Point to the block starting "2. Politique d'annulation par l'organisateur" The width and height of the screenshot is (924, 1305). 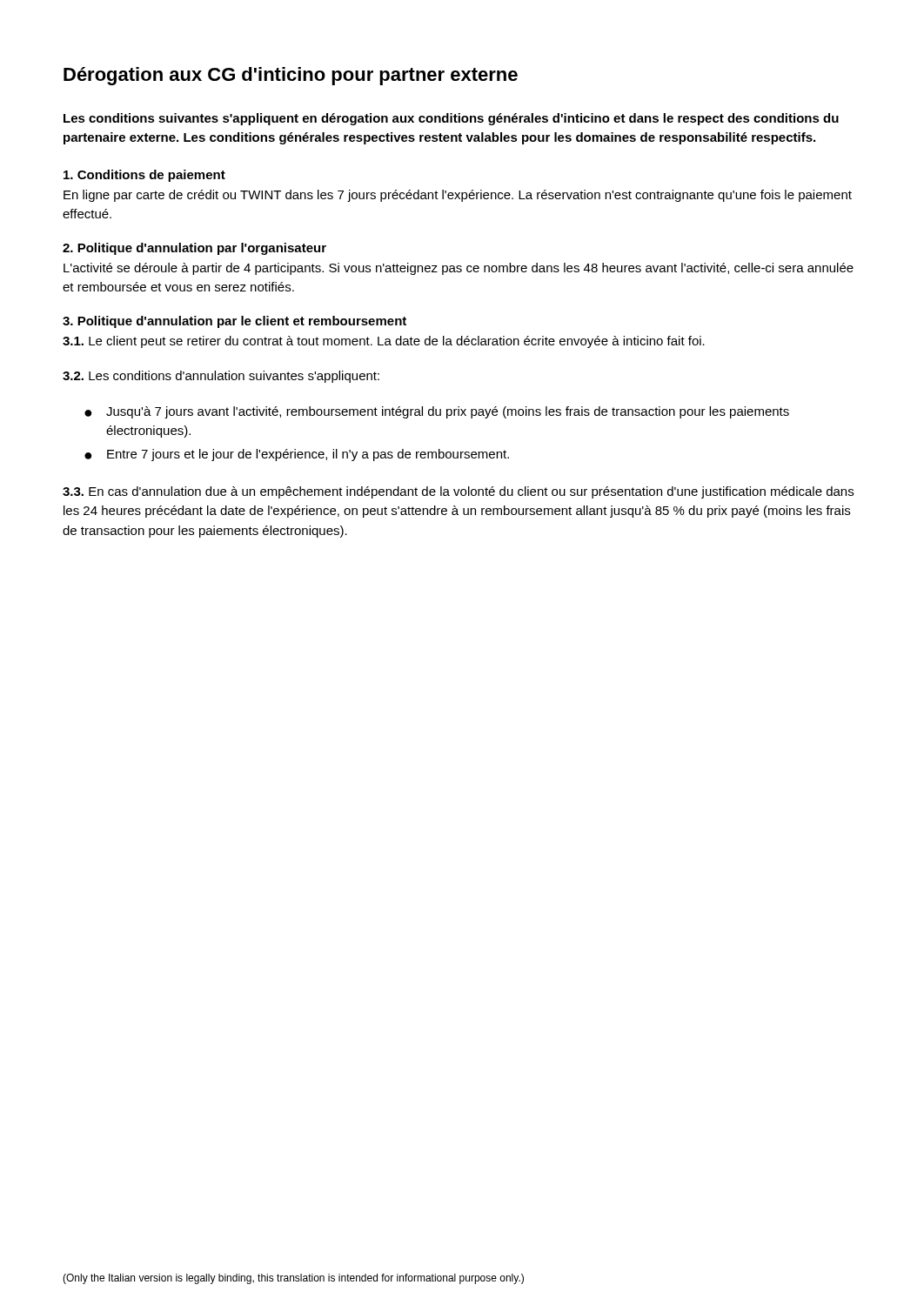[x=194, y=247]
